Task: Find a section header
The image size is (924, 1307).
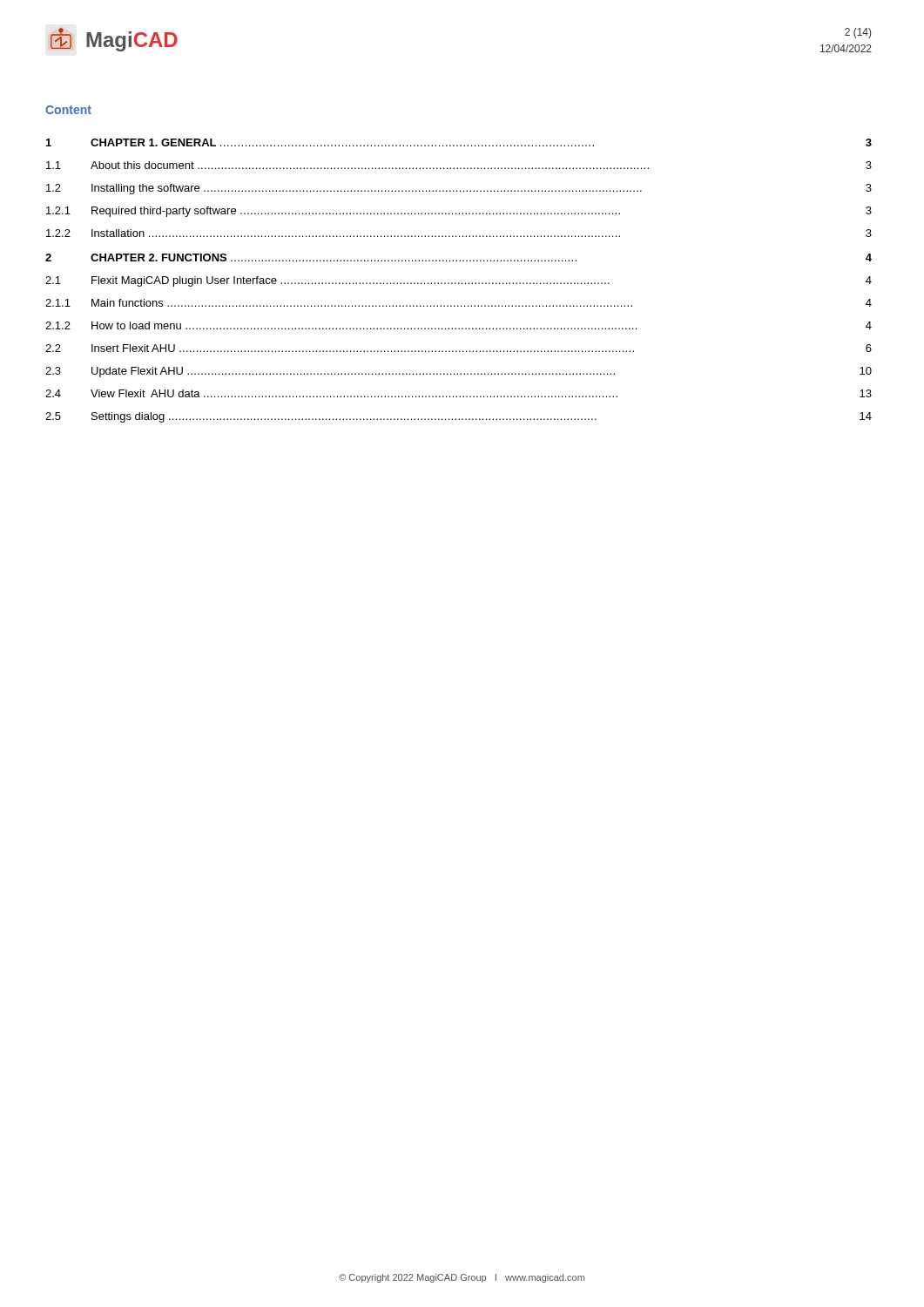Action: (x=68, y=110)
